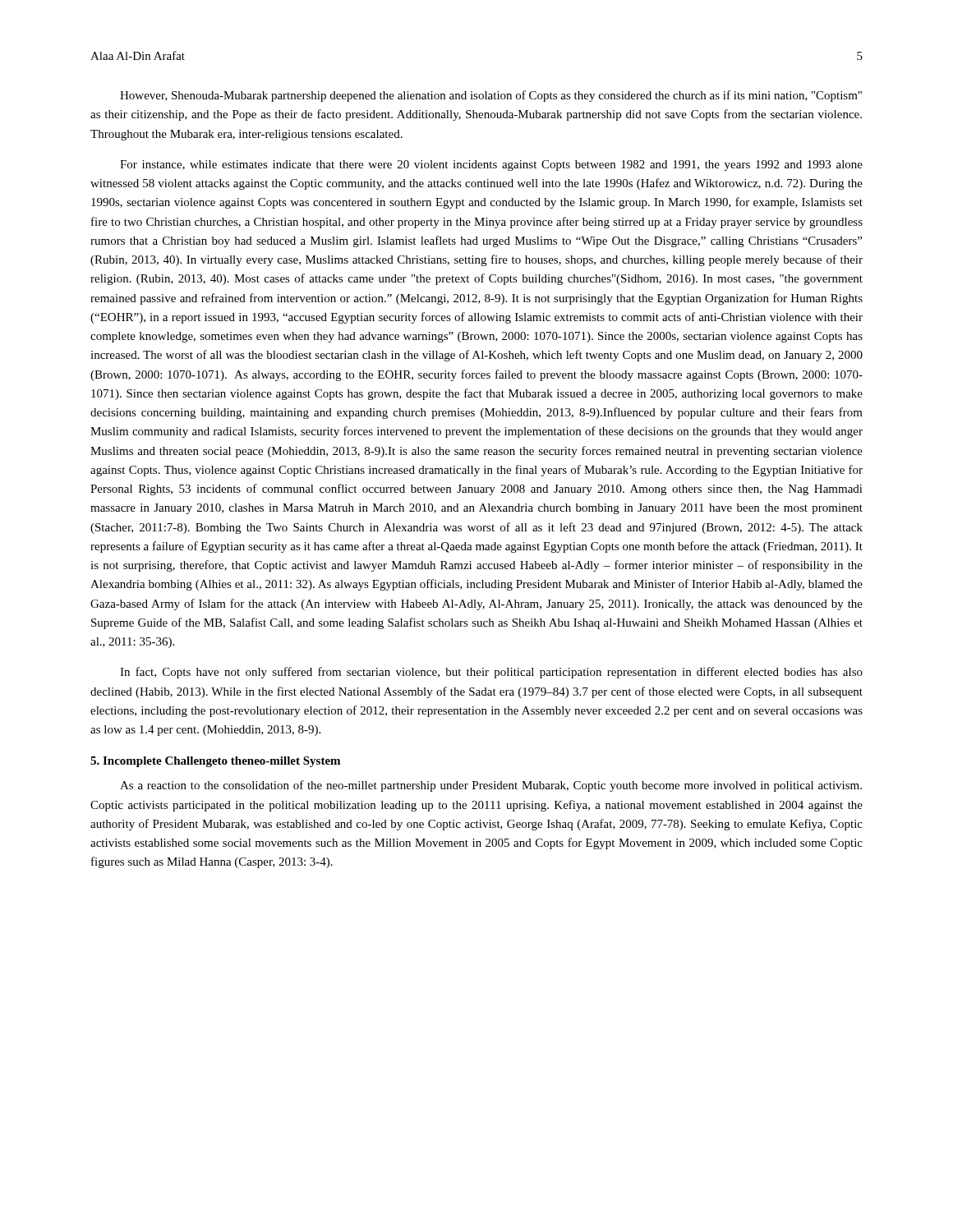Screen dimensions: 1232x953
Task: Where is the passage that starts "For instance, while estimates indicate that there were"?
Action: click(x=476, y=403)
